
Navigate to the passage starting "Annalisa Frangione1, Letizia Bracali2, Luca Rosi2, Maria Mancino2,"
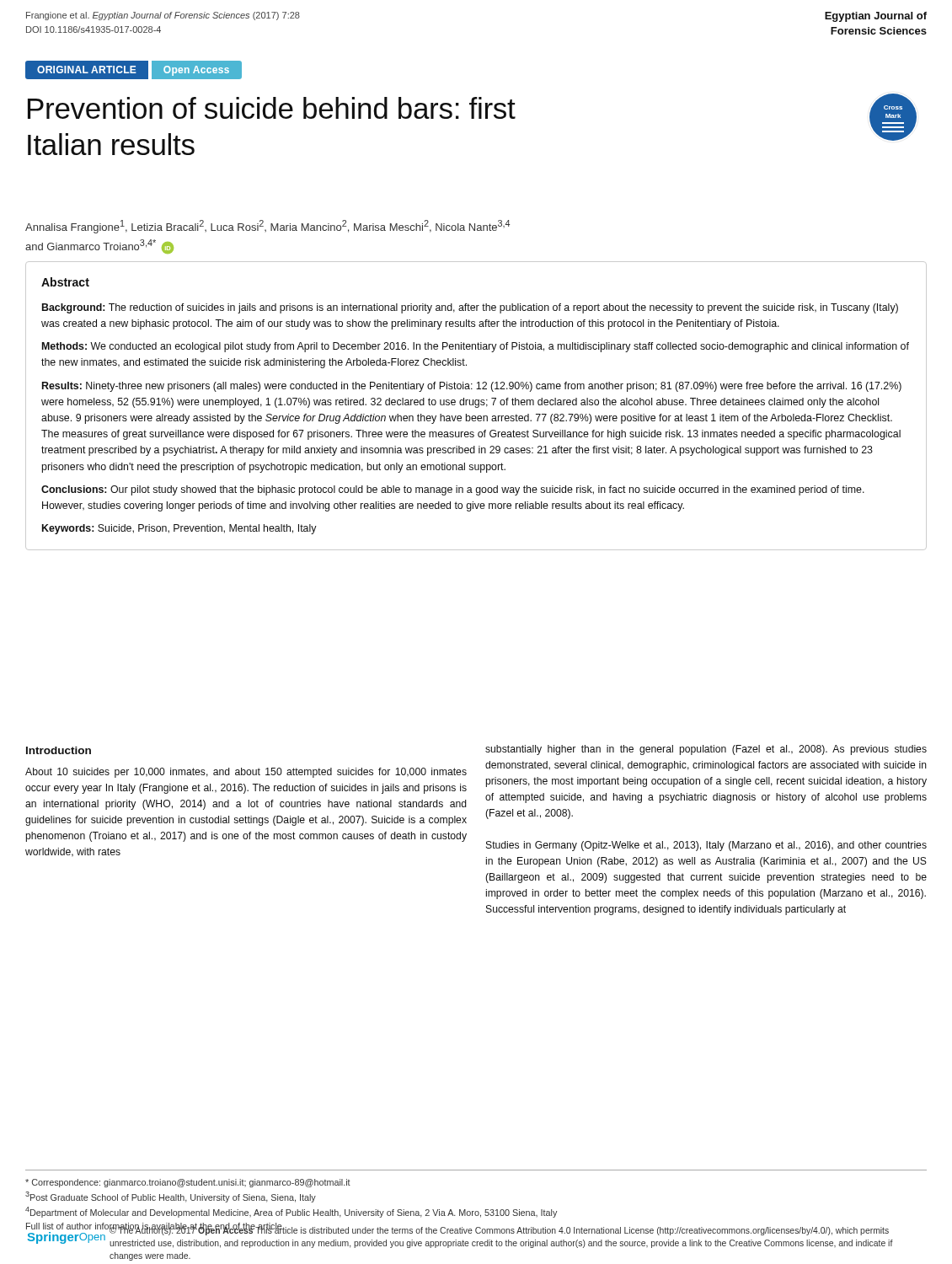click(x=268, y=236)
